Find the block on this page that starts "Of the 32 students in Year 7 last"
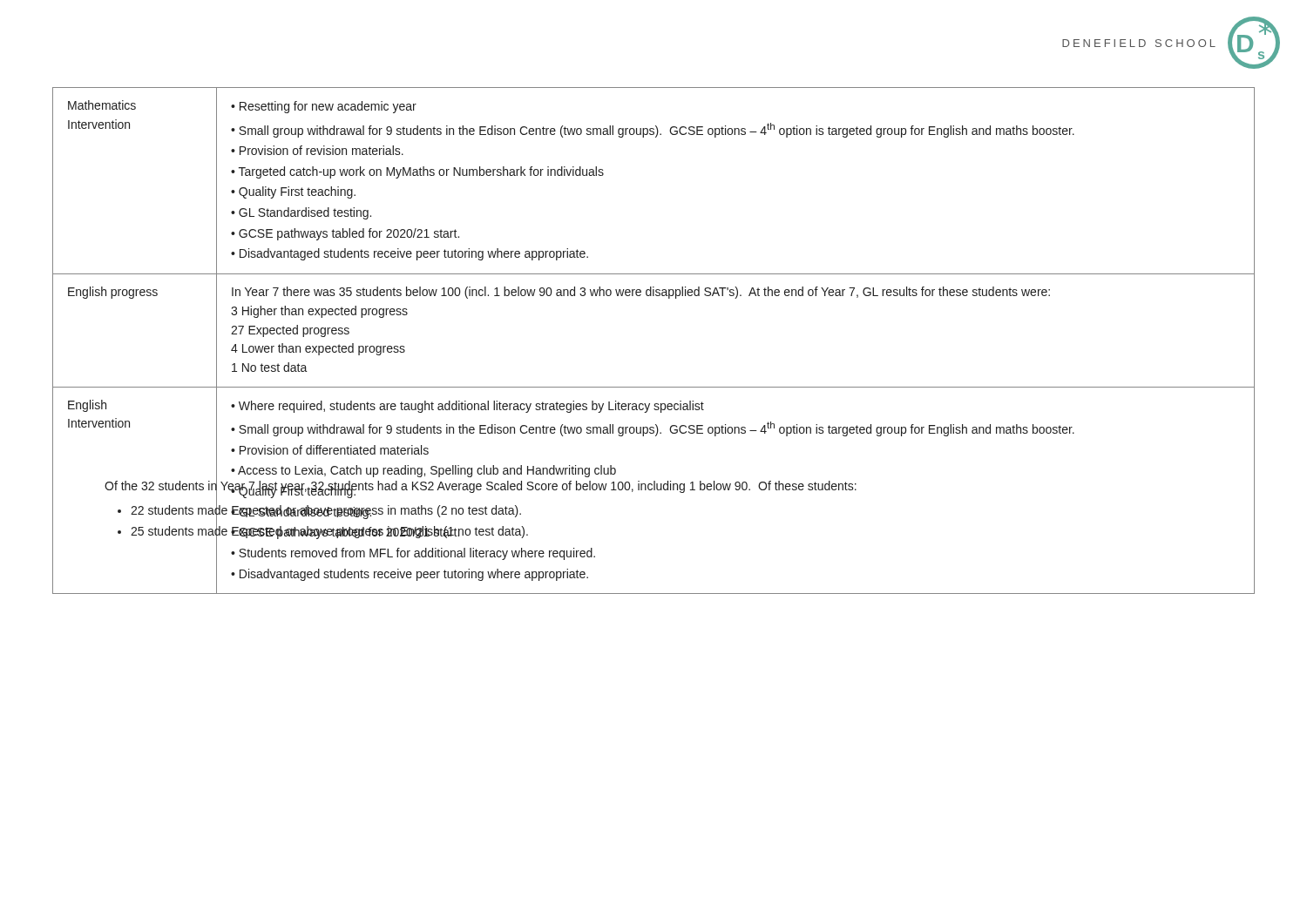 [481, 486]
